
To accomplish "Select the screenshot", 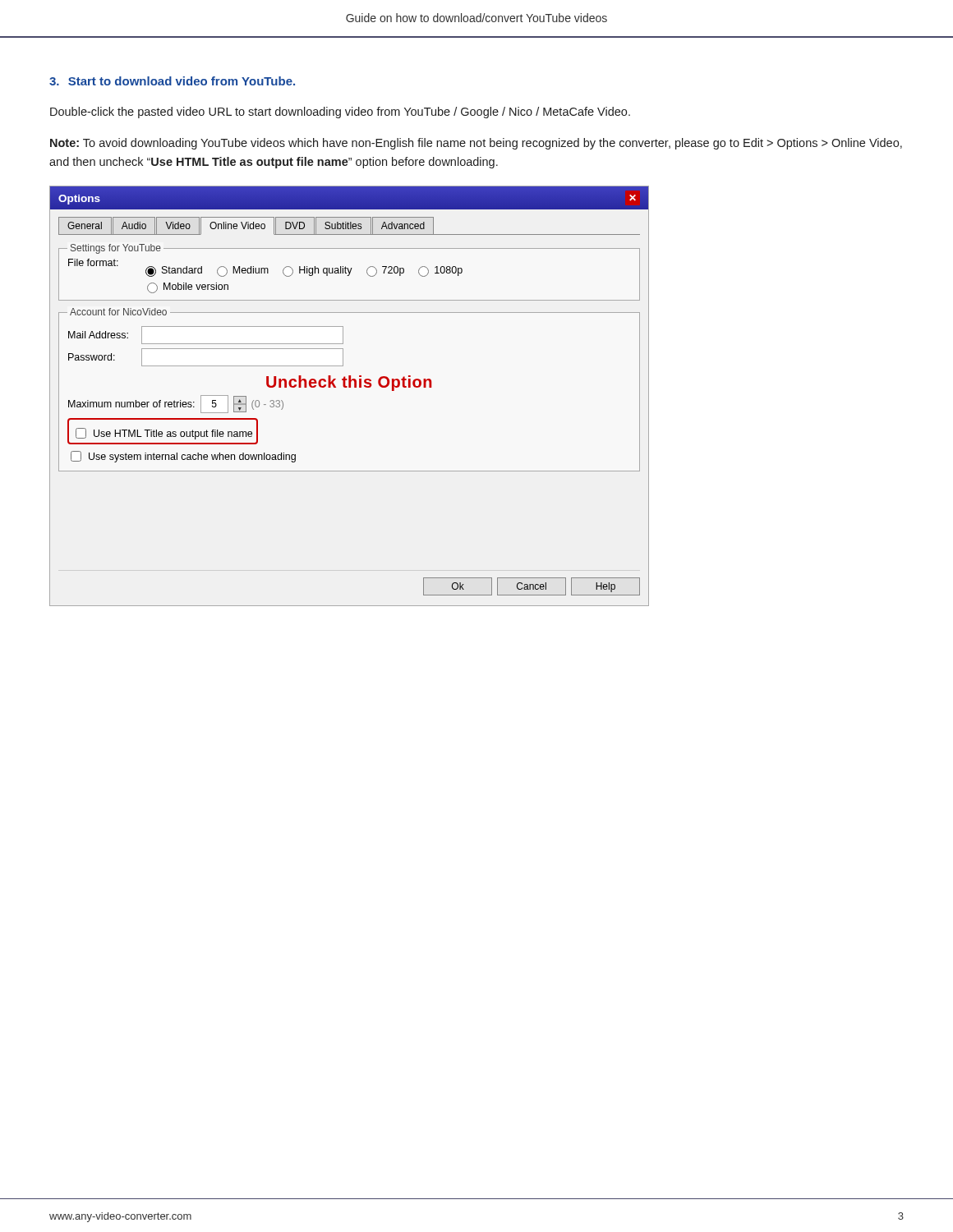I will coord(349,396).
